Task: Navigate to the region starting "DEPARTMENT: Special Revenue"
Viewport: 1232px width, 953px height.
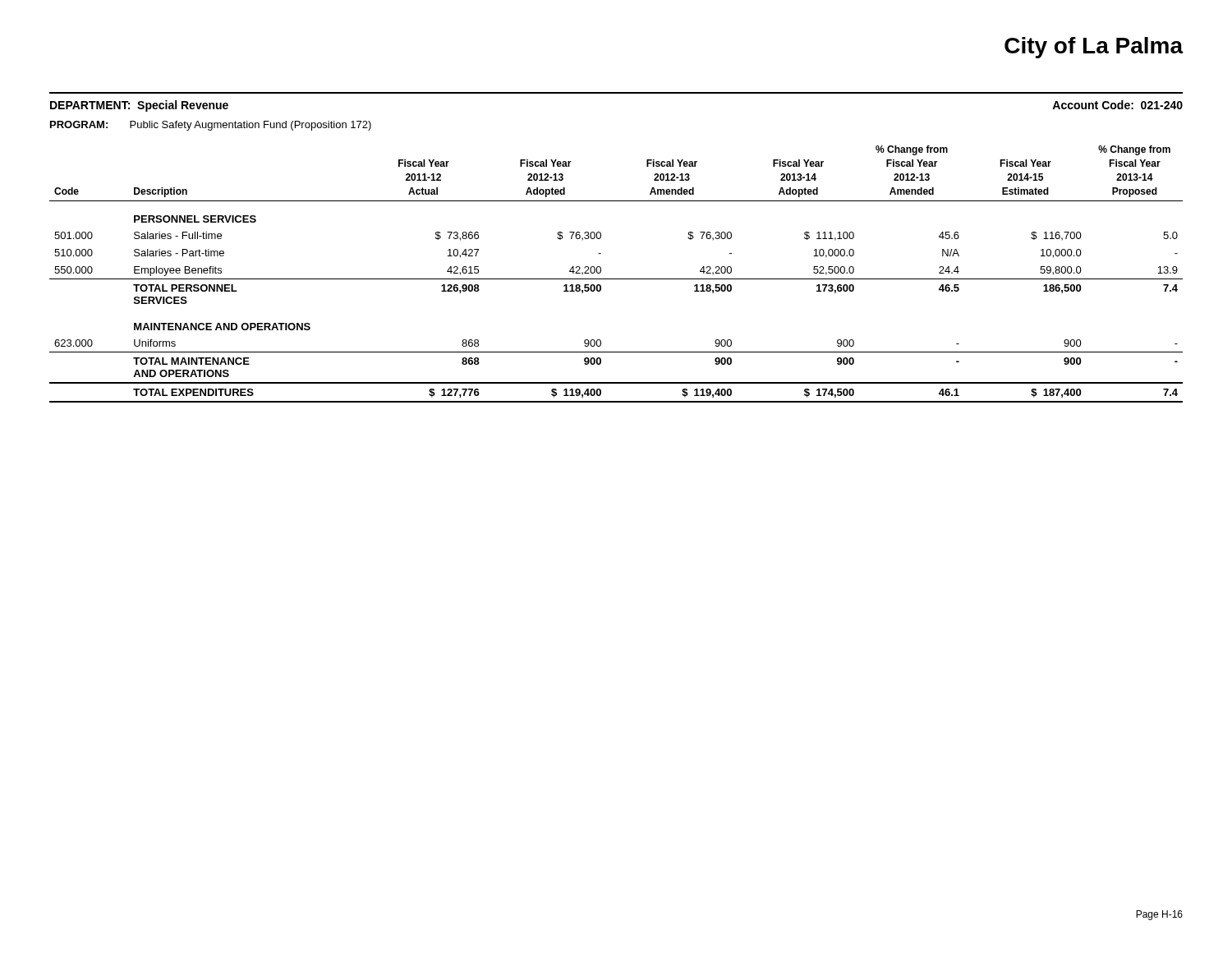Action: (139, 105)
